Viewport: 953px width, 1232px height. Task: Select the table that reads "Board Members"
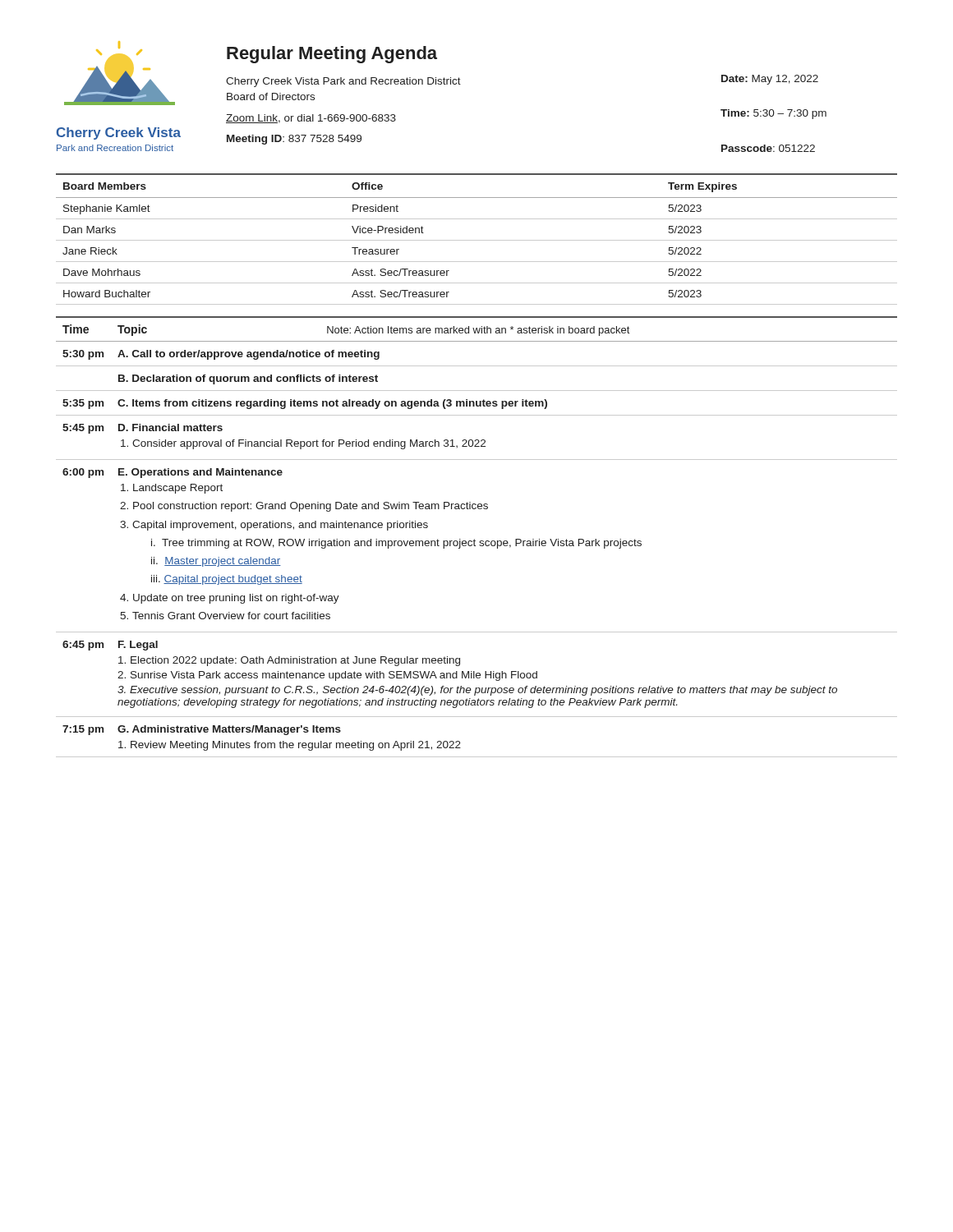[476, 239]
